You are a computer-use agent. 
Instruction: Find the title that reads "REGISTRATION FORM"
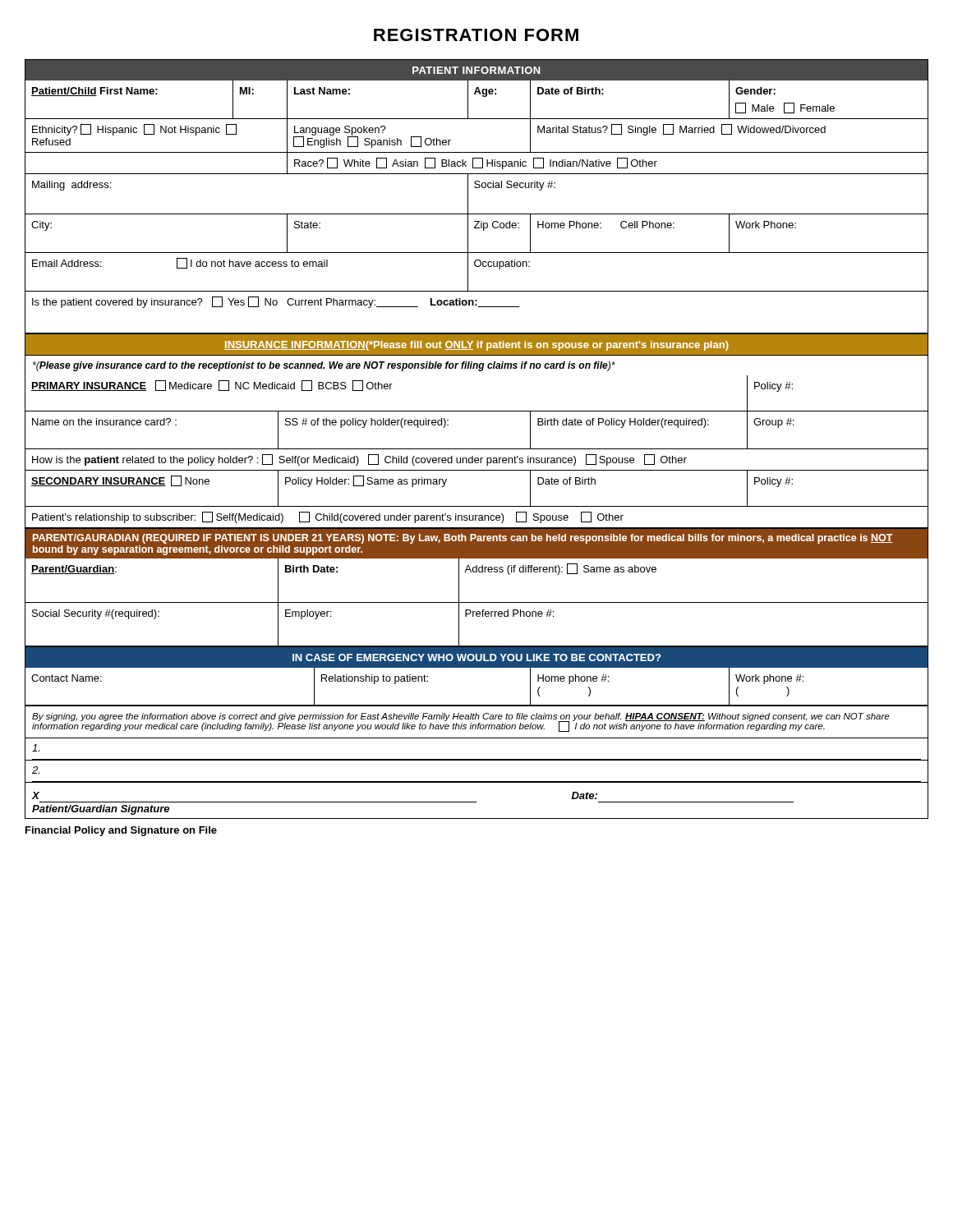click(476, 35)
